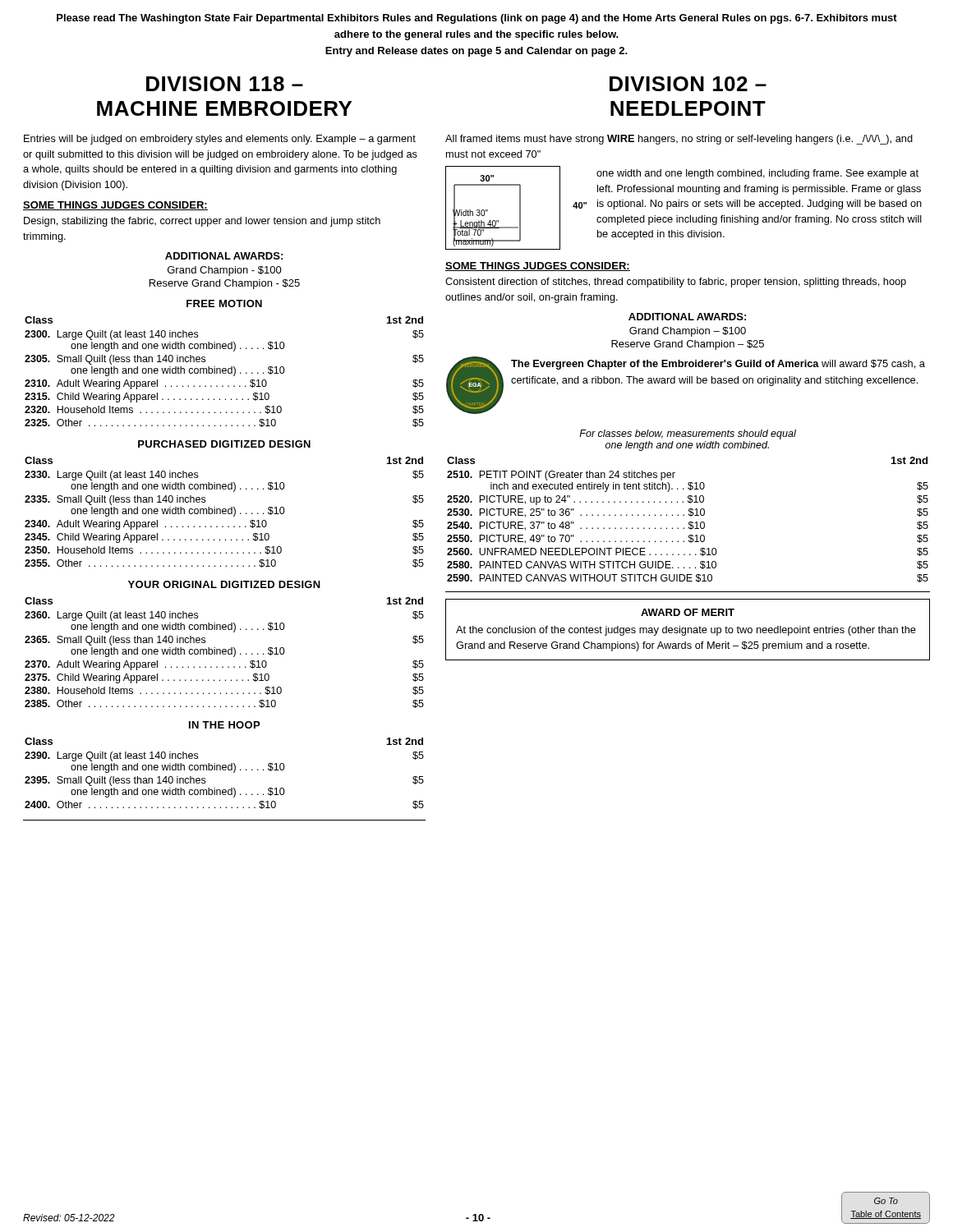Select the section header that reads "IN THE HOOP"
The width and height of the screenshot is (953, 1232).
click(x=224, y=725)
